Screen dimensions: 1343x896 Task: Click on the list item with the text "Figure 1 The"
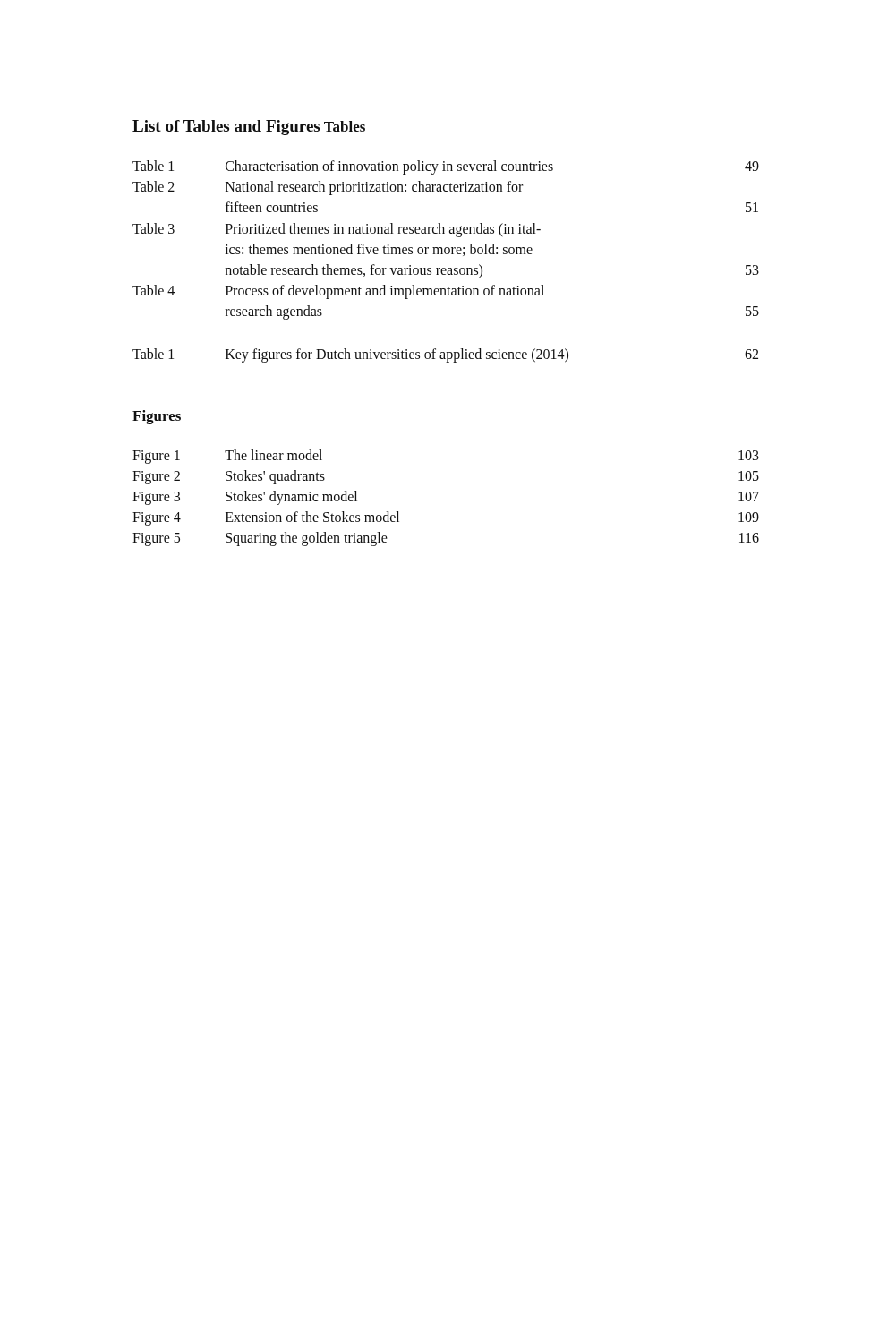click(x=157, y=456)
